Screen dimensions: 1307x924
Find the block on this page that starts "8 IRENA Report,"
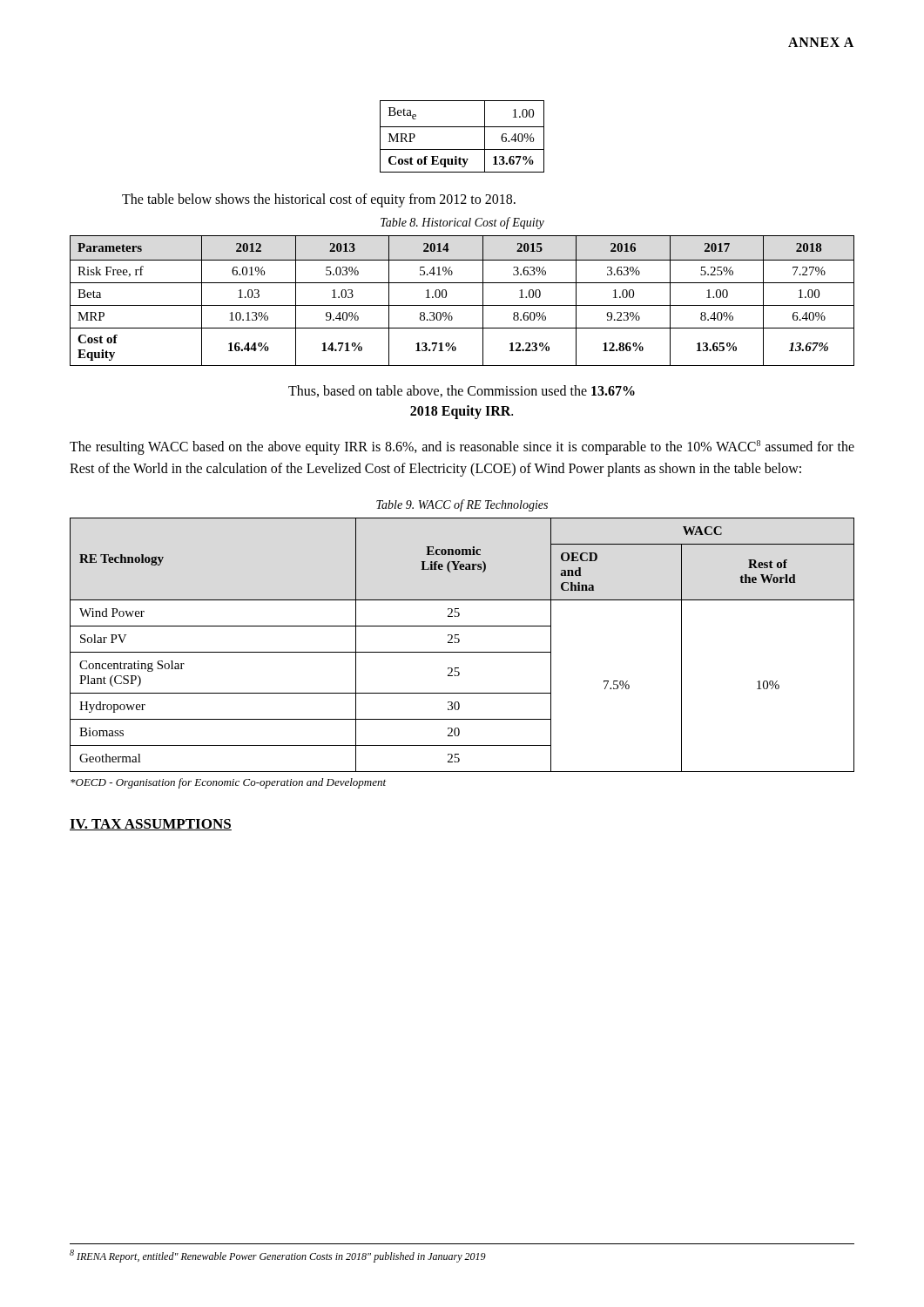coord(278,1255)
